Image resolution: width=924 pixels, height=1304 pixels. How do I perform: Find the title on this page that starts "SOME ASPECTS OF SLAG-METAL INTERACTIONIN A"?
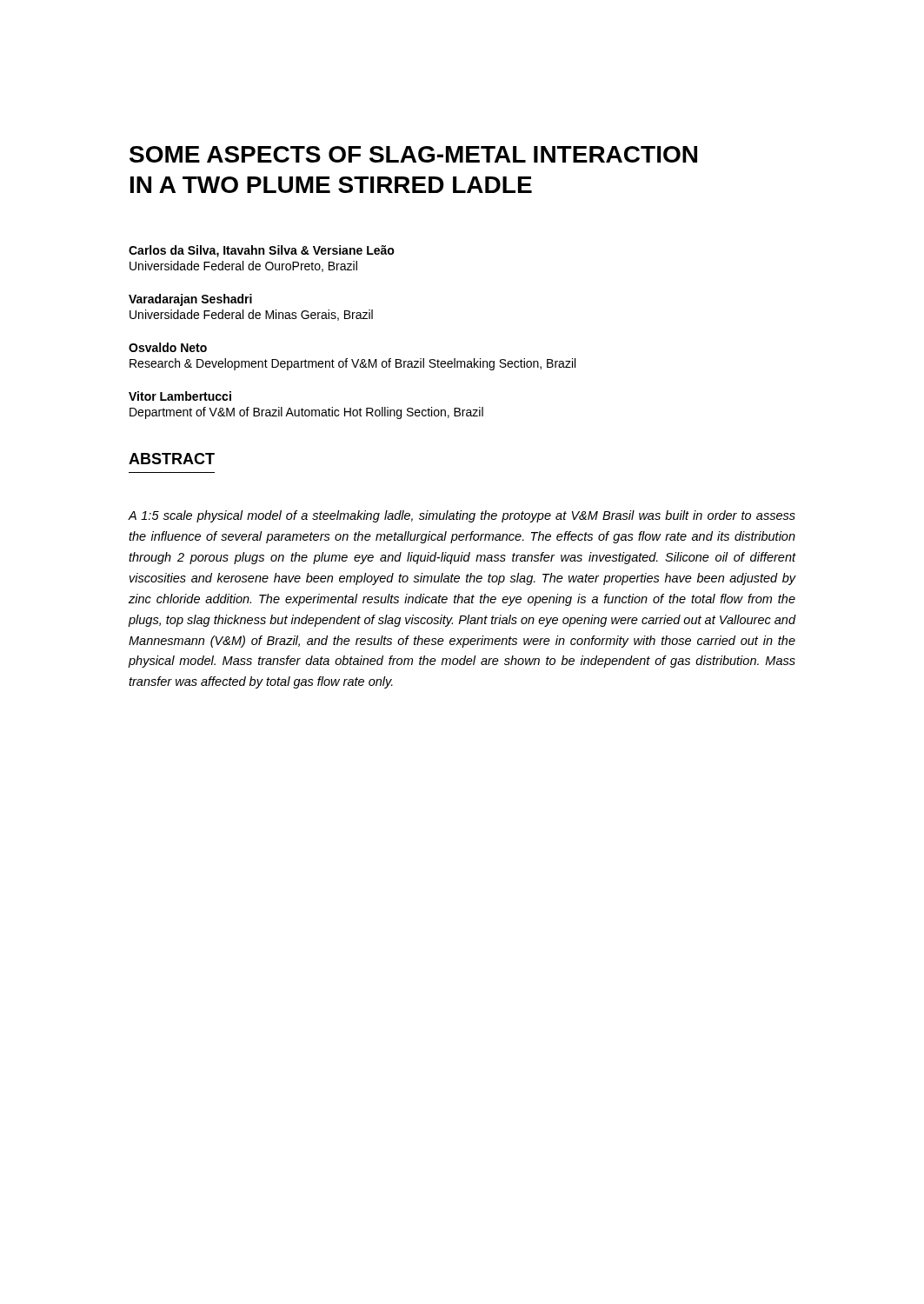tap(462, 170)
